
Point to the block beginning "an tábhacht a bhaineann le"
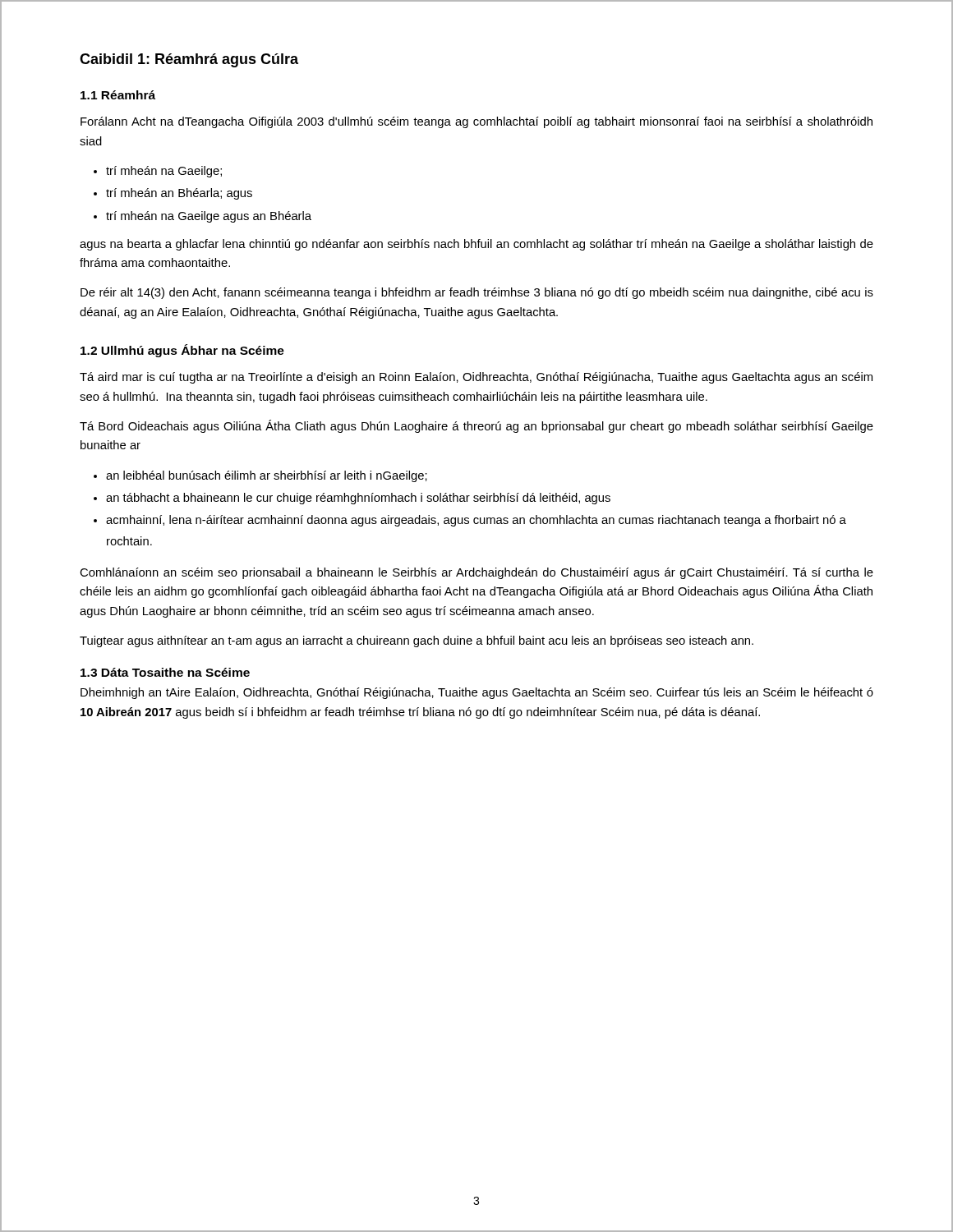[358, 498]
